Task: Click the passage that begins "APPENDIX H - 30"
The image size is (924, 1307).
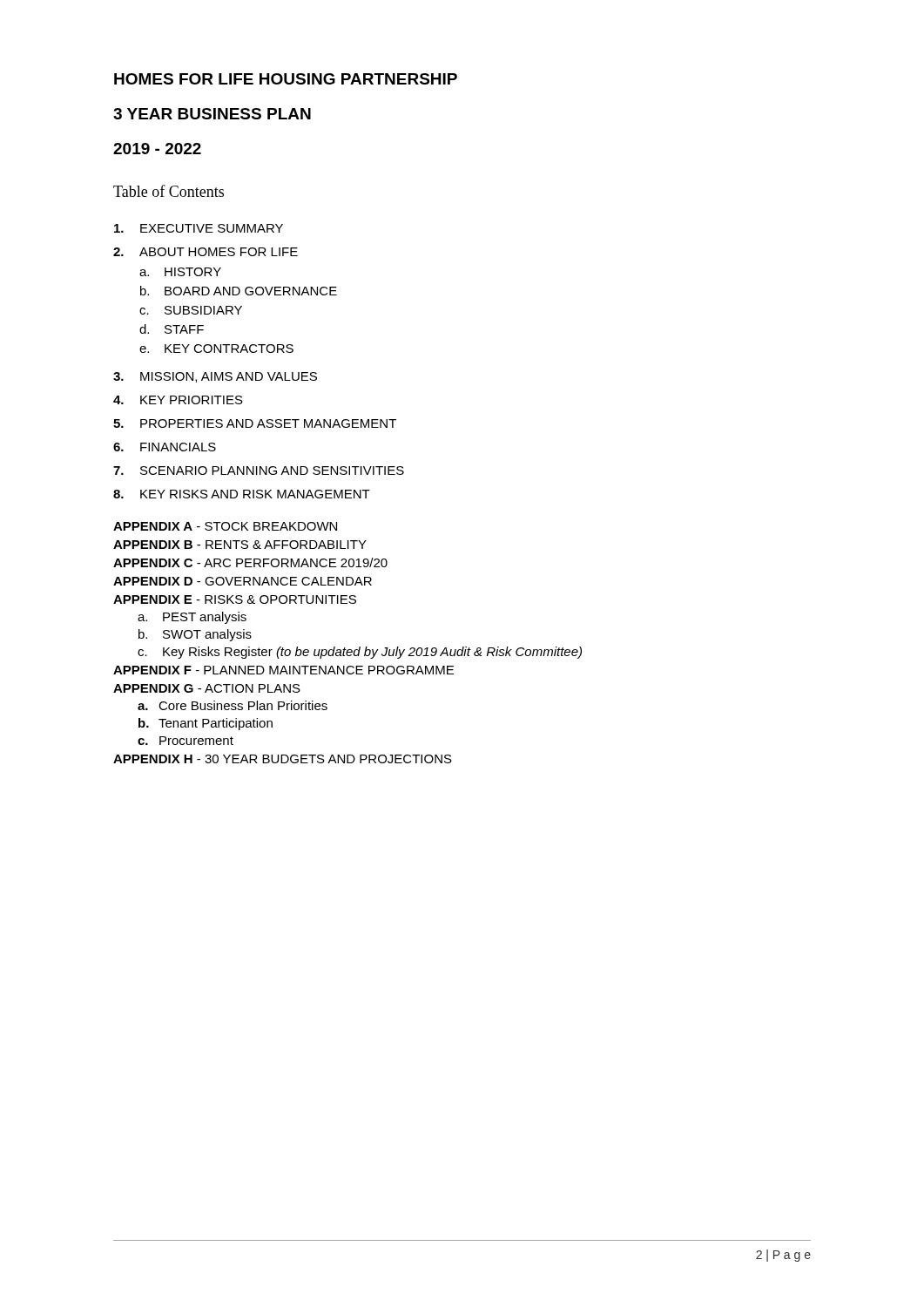Action: 283,759
